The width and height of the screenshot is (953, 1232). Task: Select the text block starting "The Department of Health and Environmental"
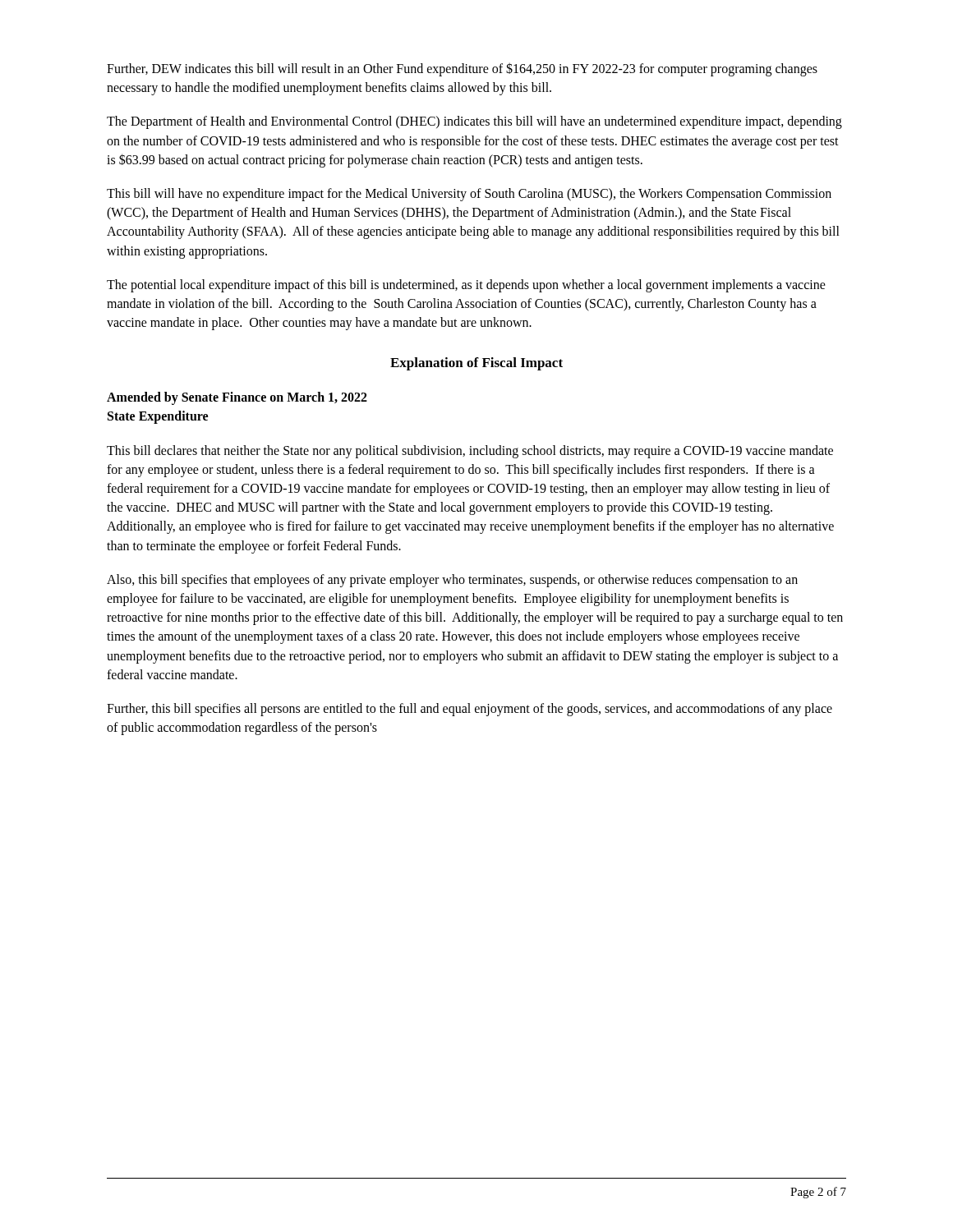point(474,141)
